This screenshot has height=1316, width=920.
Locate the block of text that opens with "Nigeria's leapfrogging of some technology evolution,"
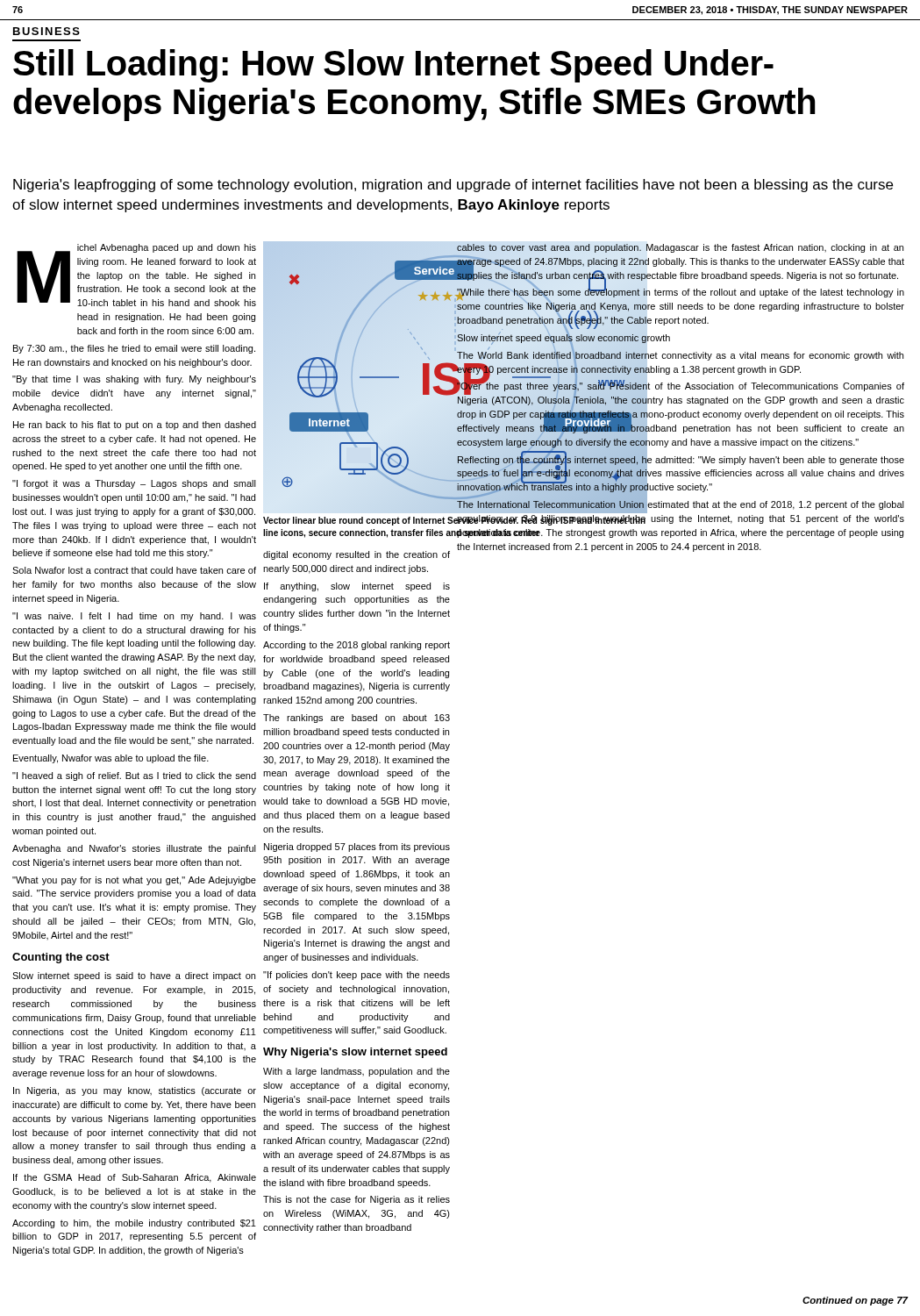click(453, 195)
